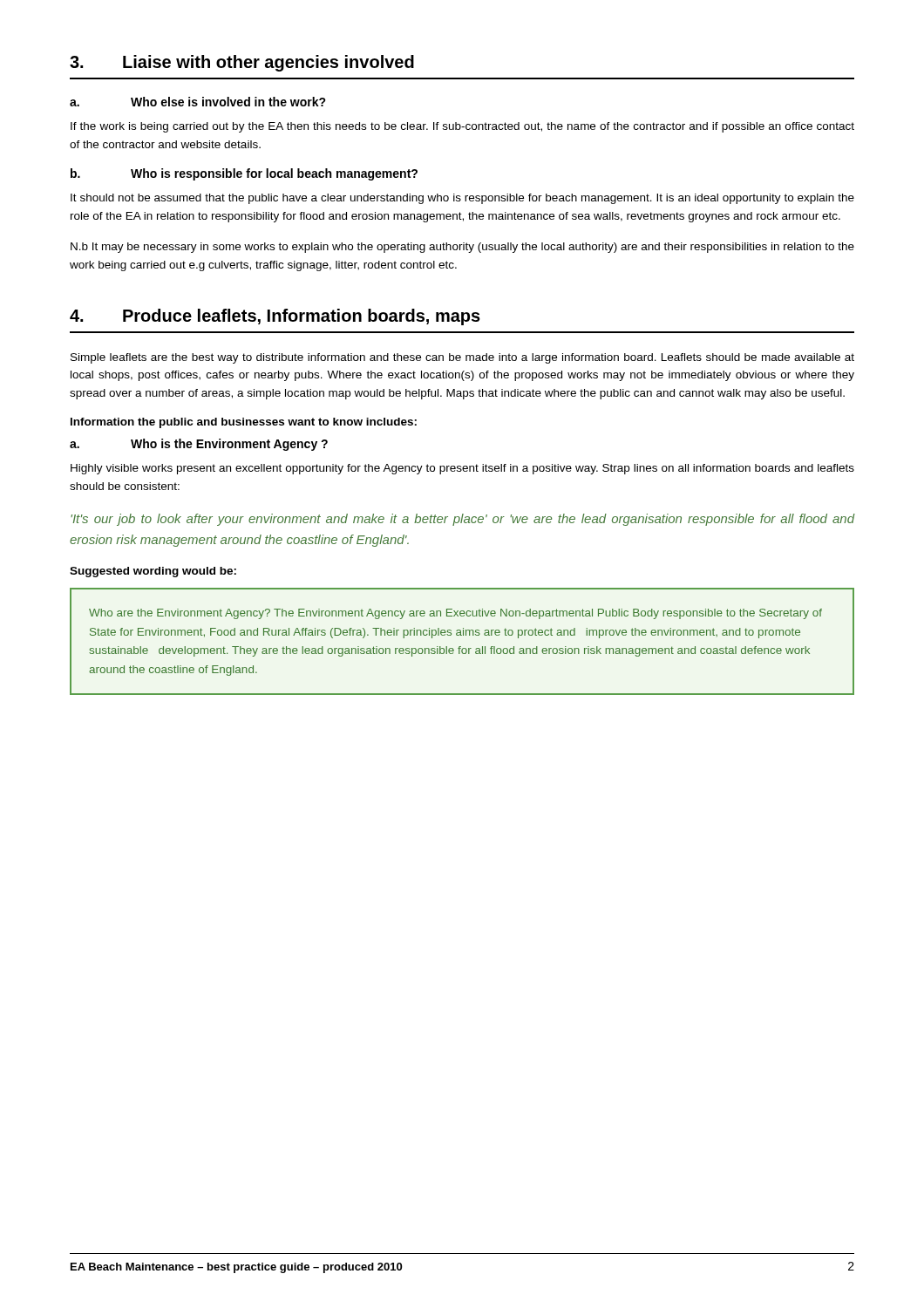The width and height of the screenshot is (924, 1308).
Task: Find the block starting "Who are the Environment Agency?"
Action: click(455, 641)
